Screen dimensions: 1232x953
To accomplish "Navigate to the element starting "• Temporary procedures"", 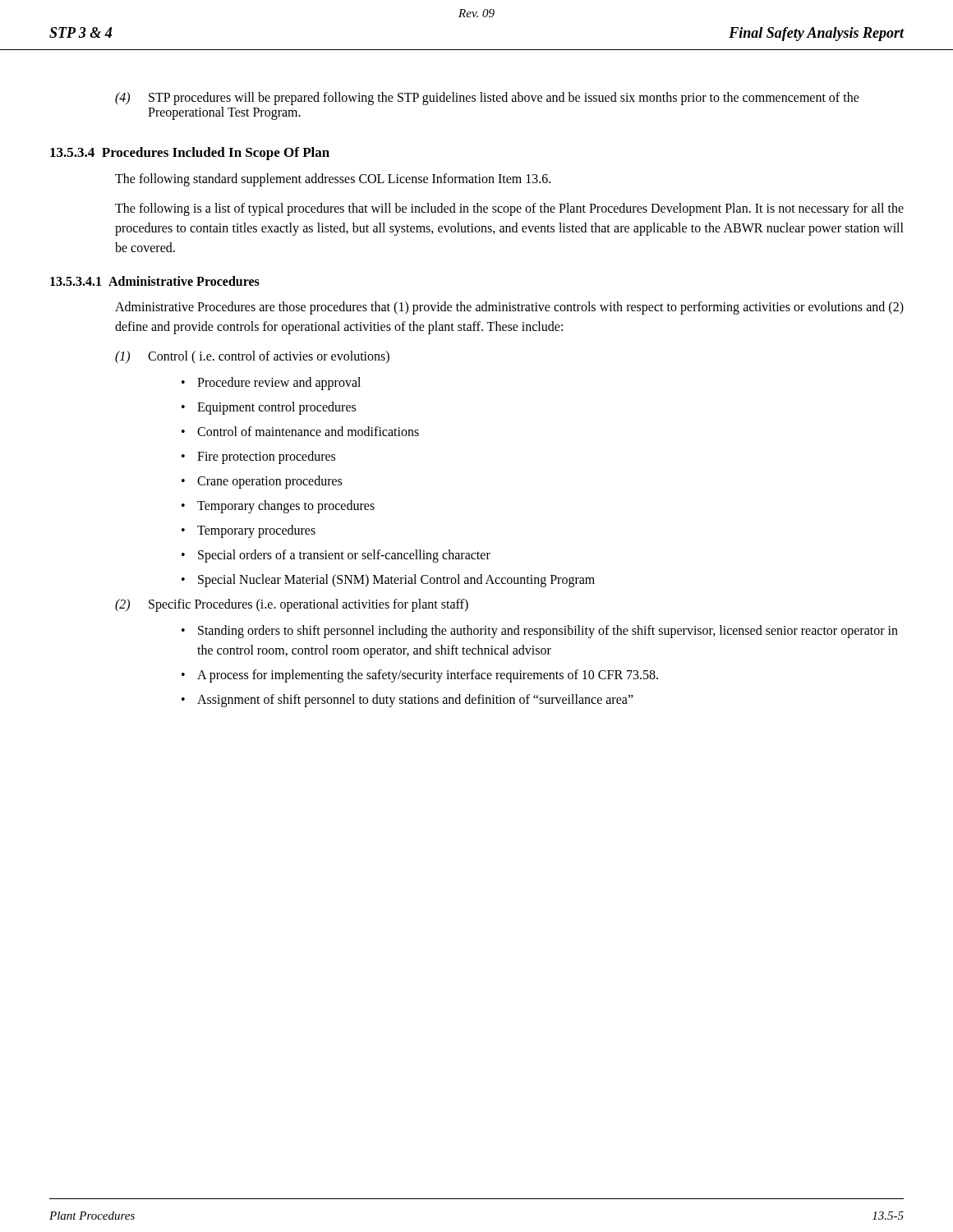I will click(x=248, y=531).
